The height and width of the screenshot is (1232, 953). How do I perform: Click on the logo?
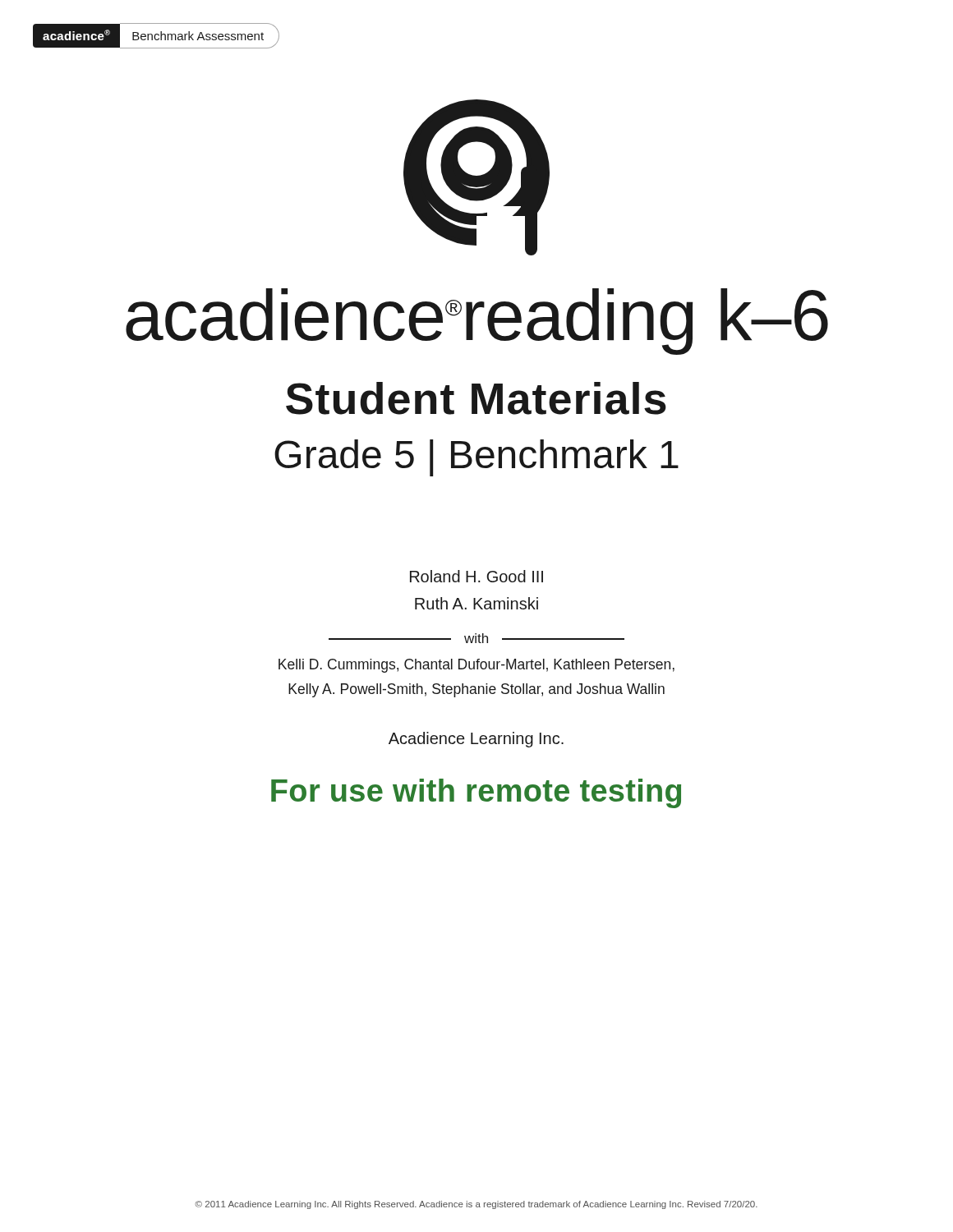(476, 168)
